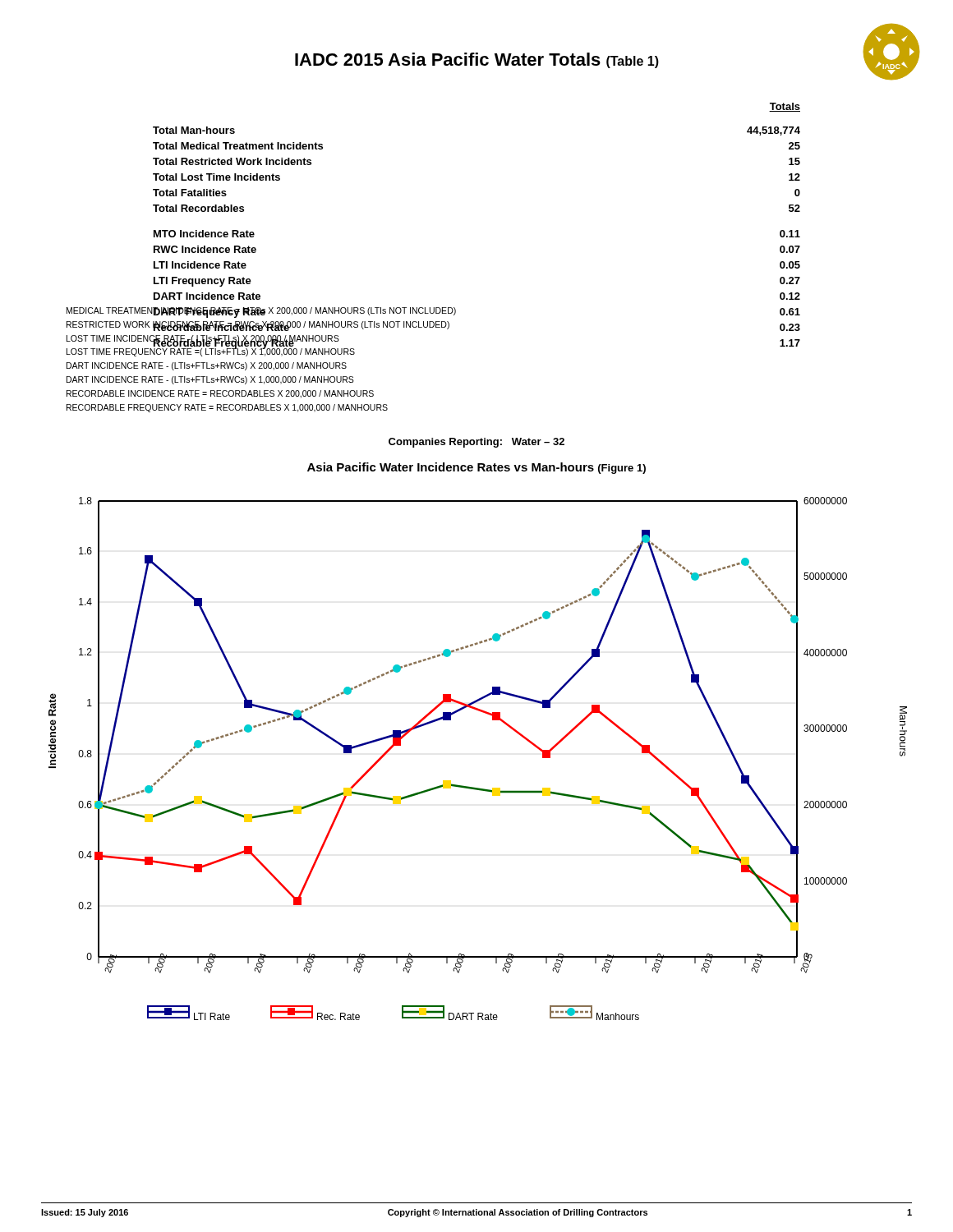Select the element starting "Companies Reporting: Water – 32"

point(476,441)
